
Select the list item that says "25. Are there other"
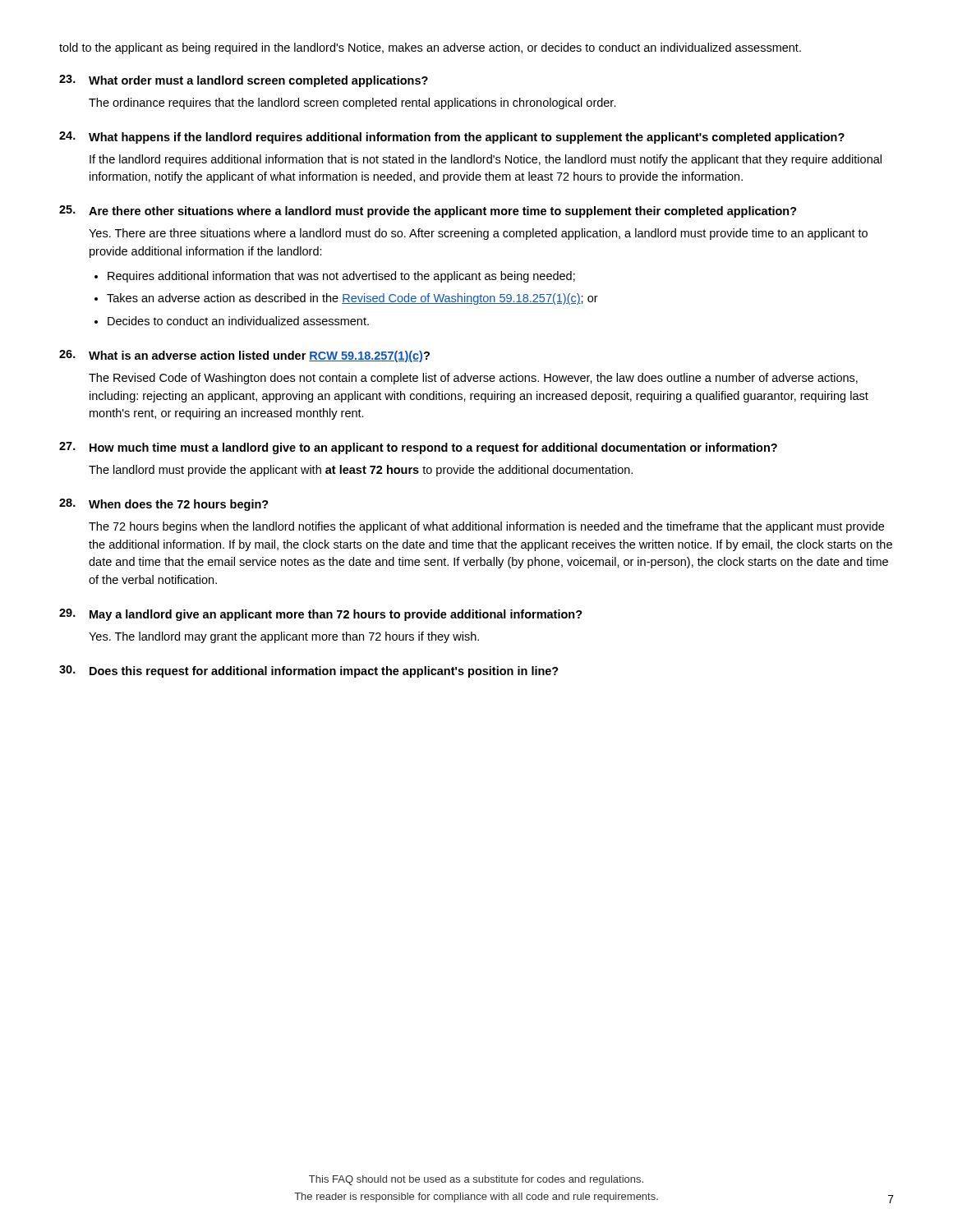[476, 267]
